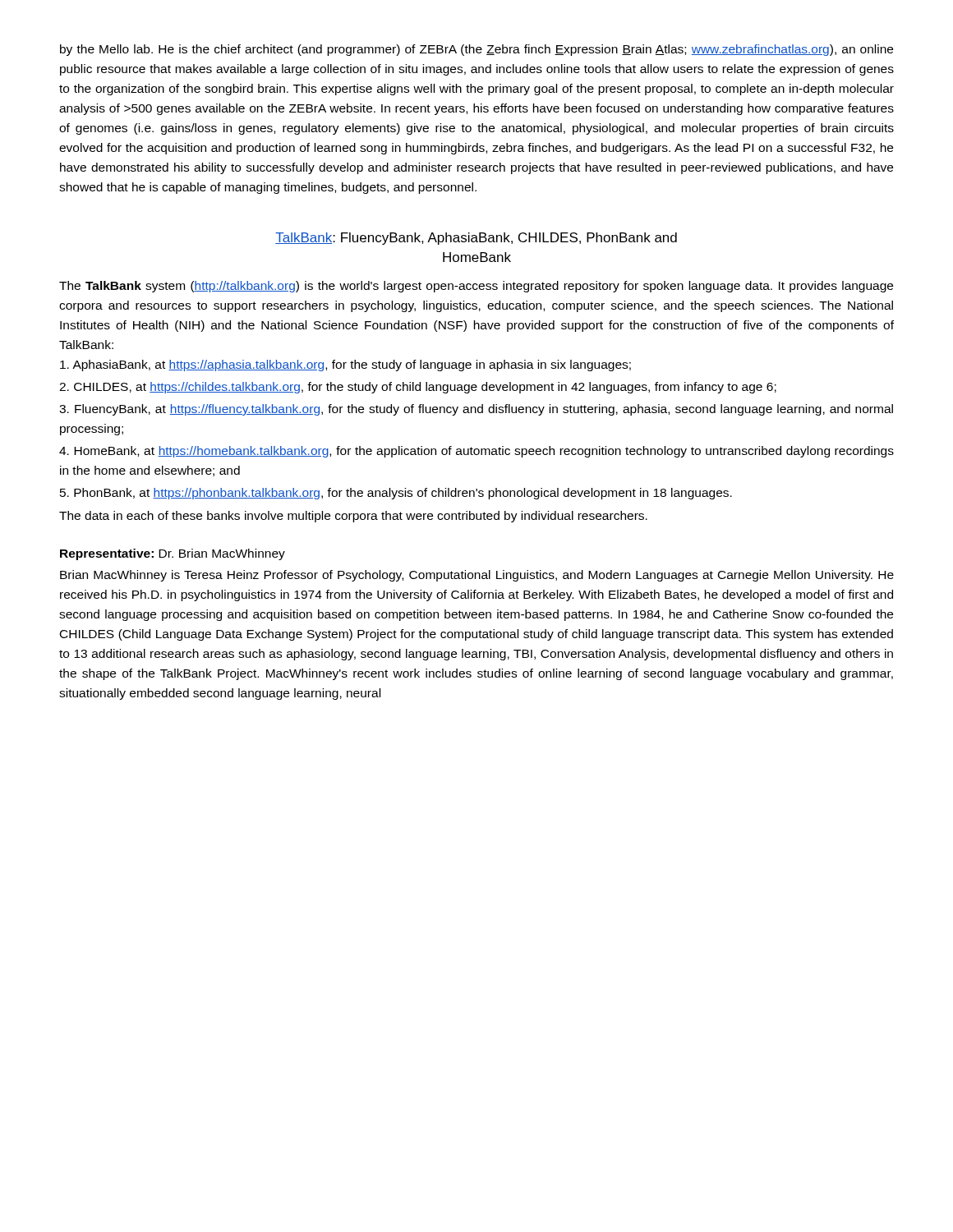953x1232 pixels.
Task: Select the list item with the text "5. PhonBank, at https://phonbank.talkbank.org,"
Action: click(x=396, y=492)
